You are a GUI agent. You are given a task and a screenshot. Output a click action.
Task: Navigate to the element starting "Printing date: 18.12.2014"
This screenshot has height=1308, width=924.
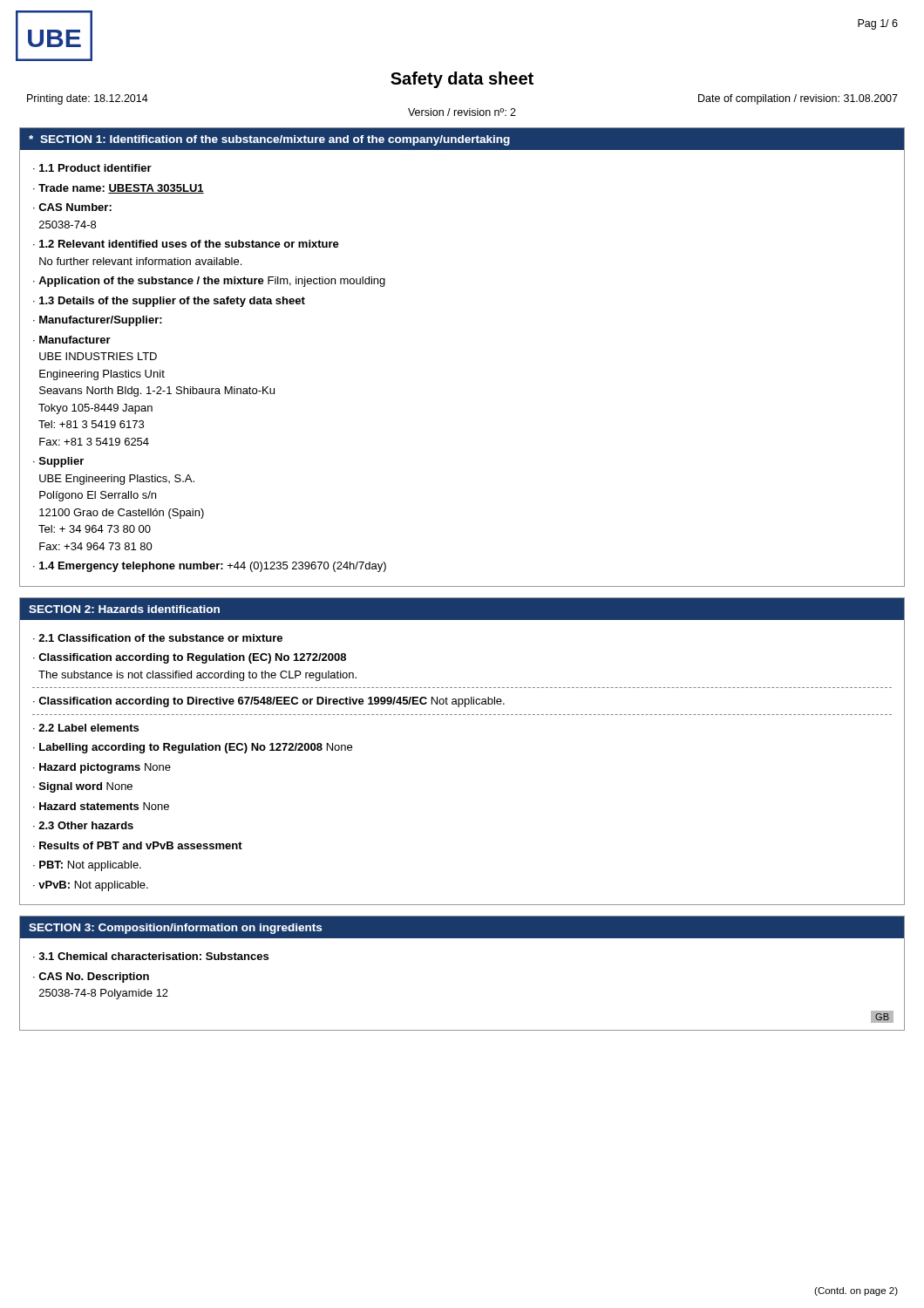(462, 99)
